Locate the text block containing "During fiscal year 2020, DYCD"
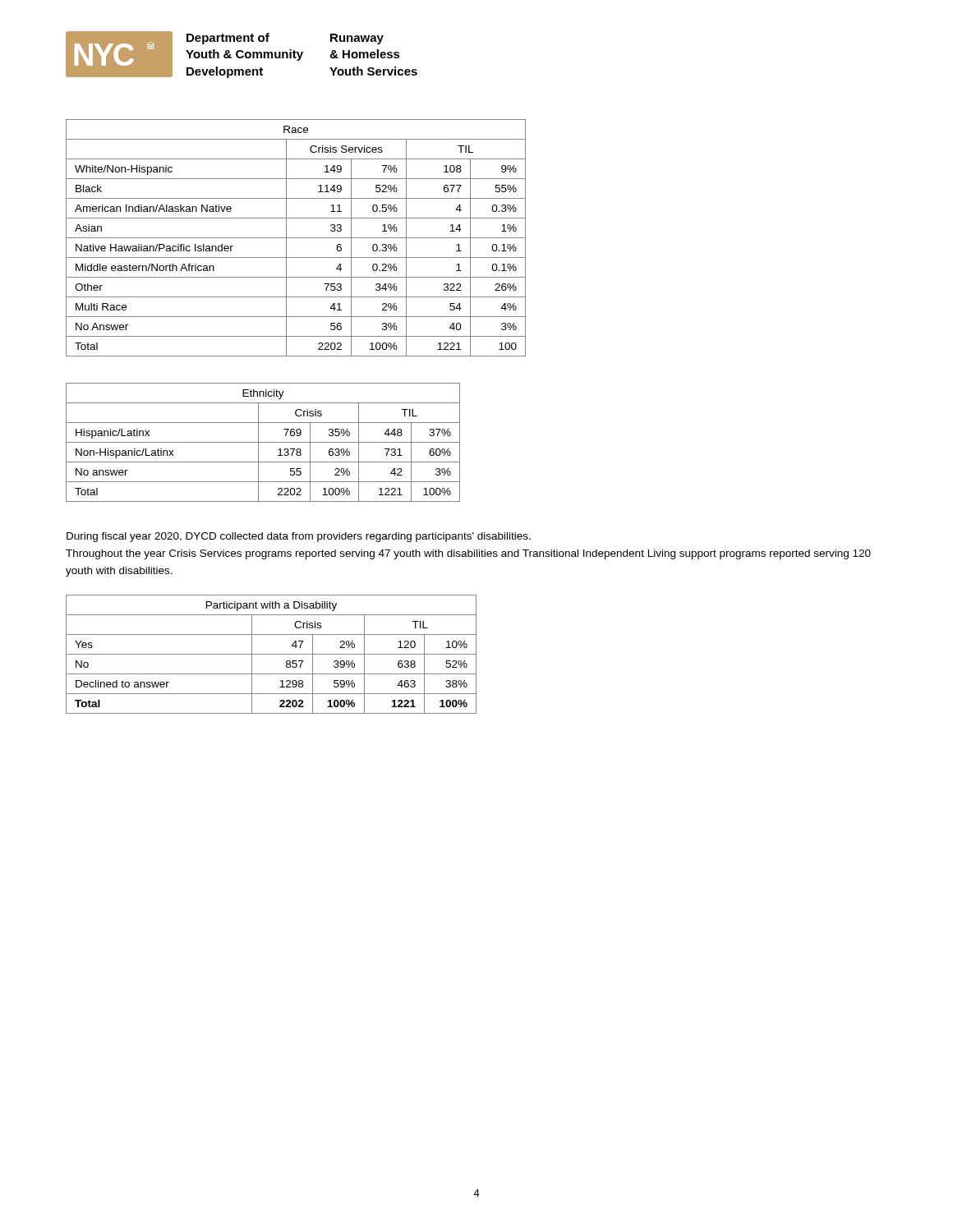Image resolution: width=953 pixels, height=1232 pixels. [x=476, y=554]
